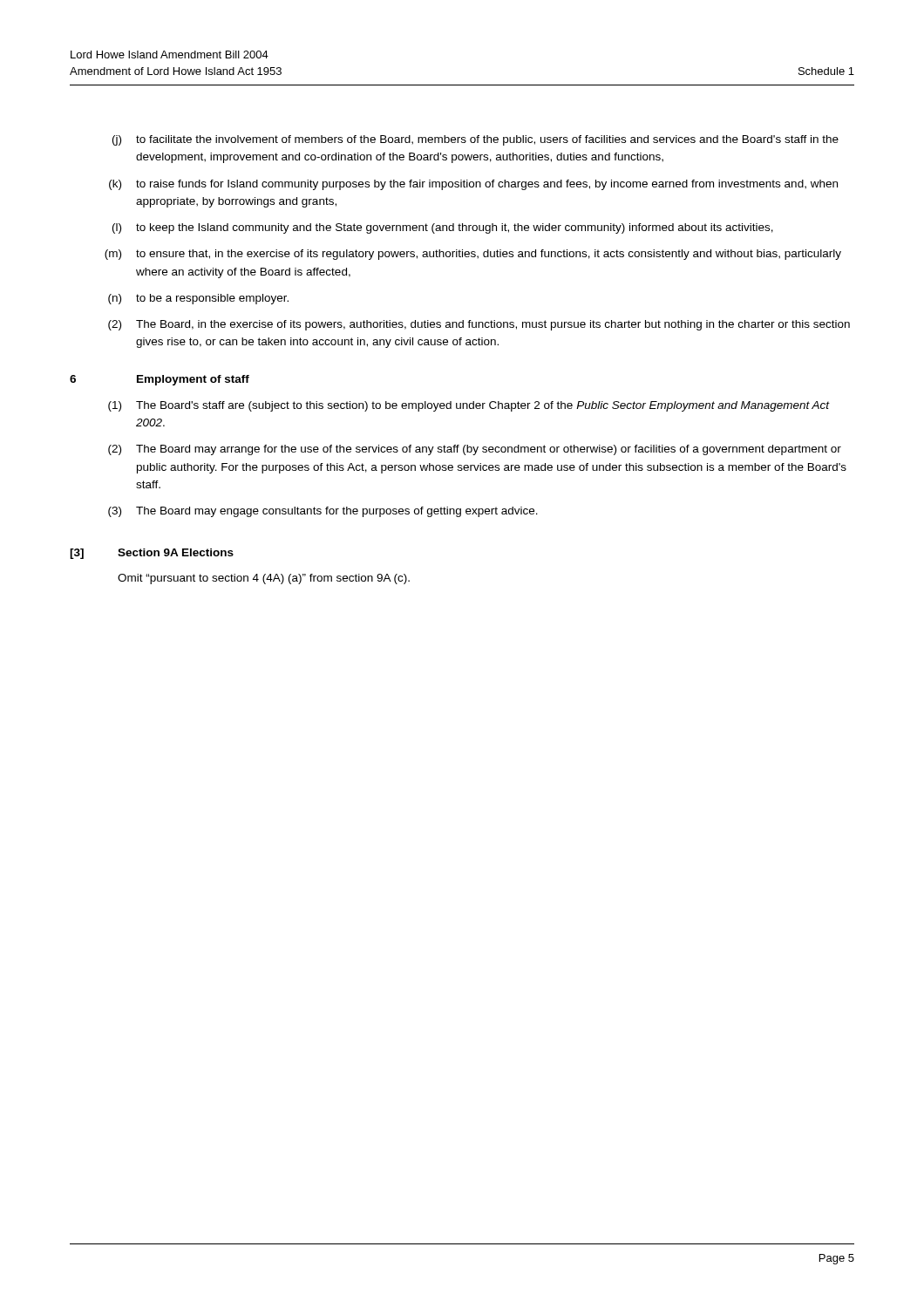Point to the element starting "(1) The Board's staff are (subject to"
Image resolution: width=924 pixels, height=1308 pixels.
(x=462, y=414)
